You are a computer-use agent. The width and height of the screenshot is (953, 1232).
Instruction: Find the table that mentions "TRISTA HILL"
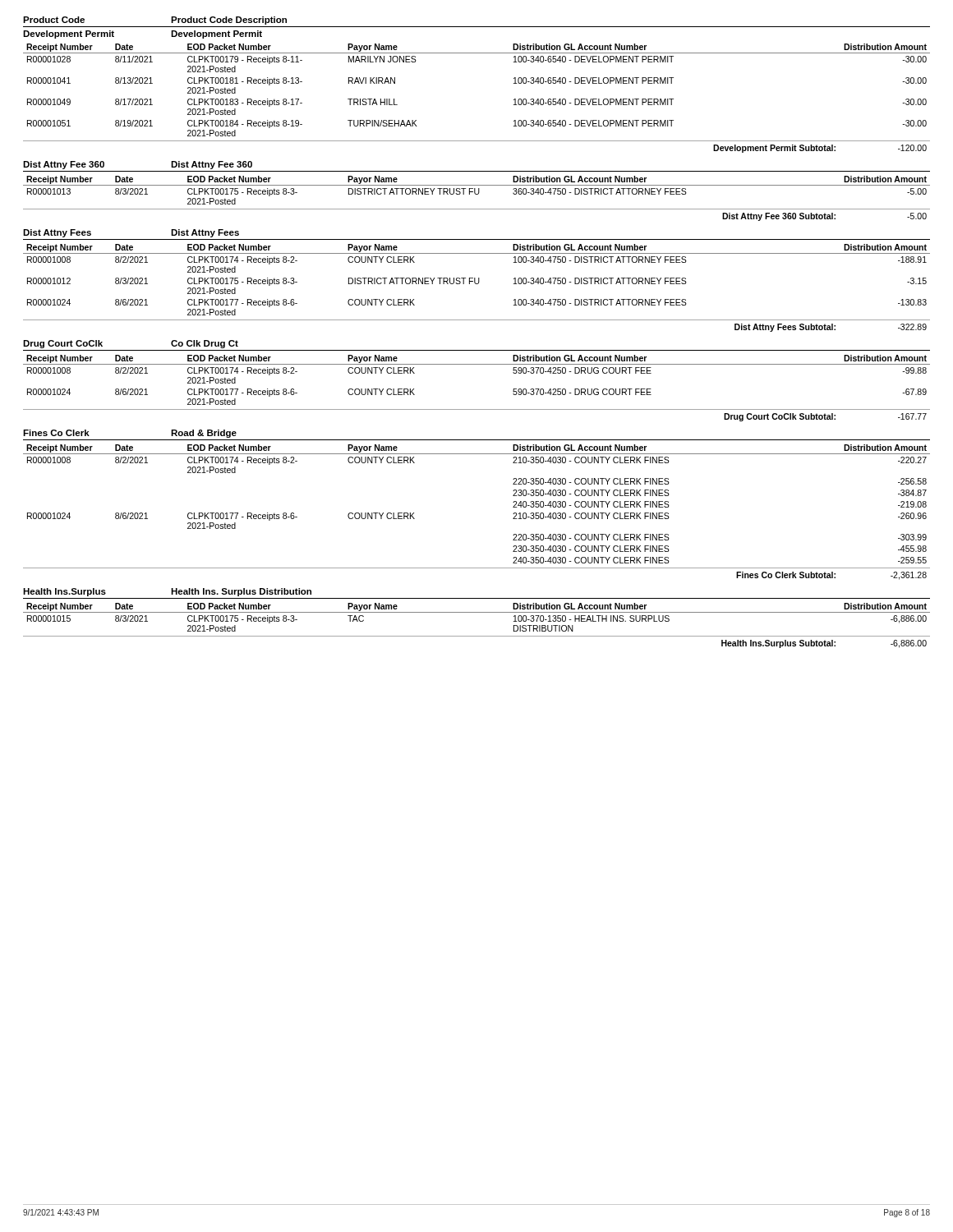click(x=476, y=90)
